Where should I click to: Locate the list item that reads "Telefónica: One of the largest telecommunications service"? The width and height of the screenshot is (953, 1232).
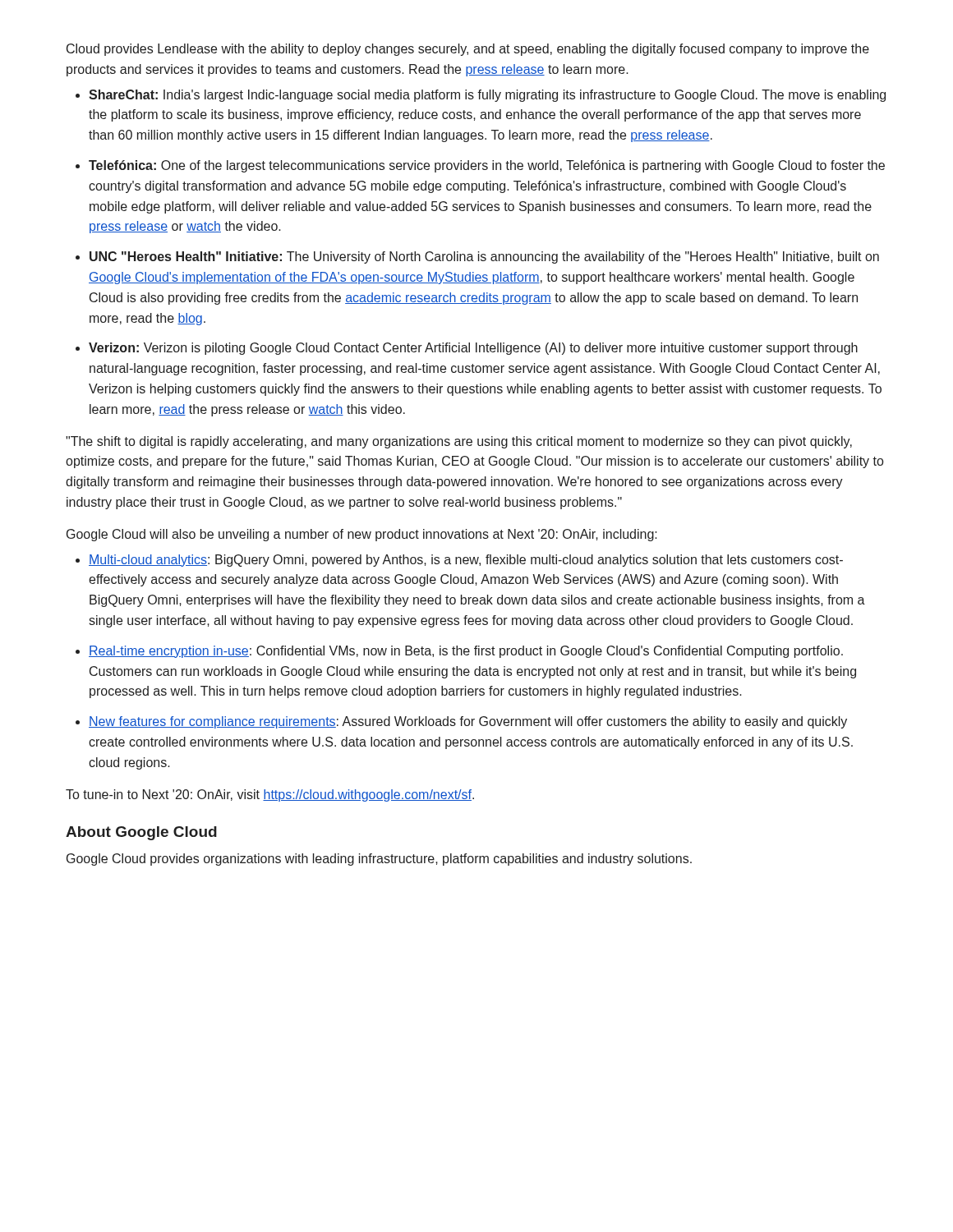(487, 196)
